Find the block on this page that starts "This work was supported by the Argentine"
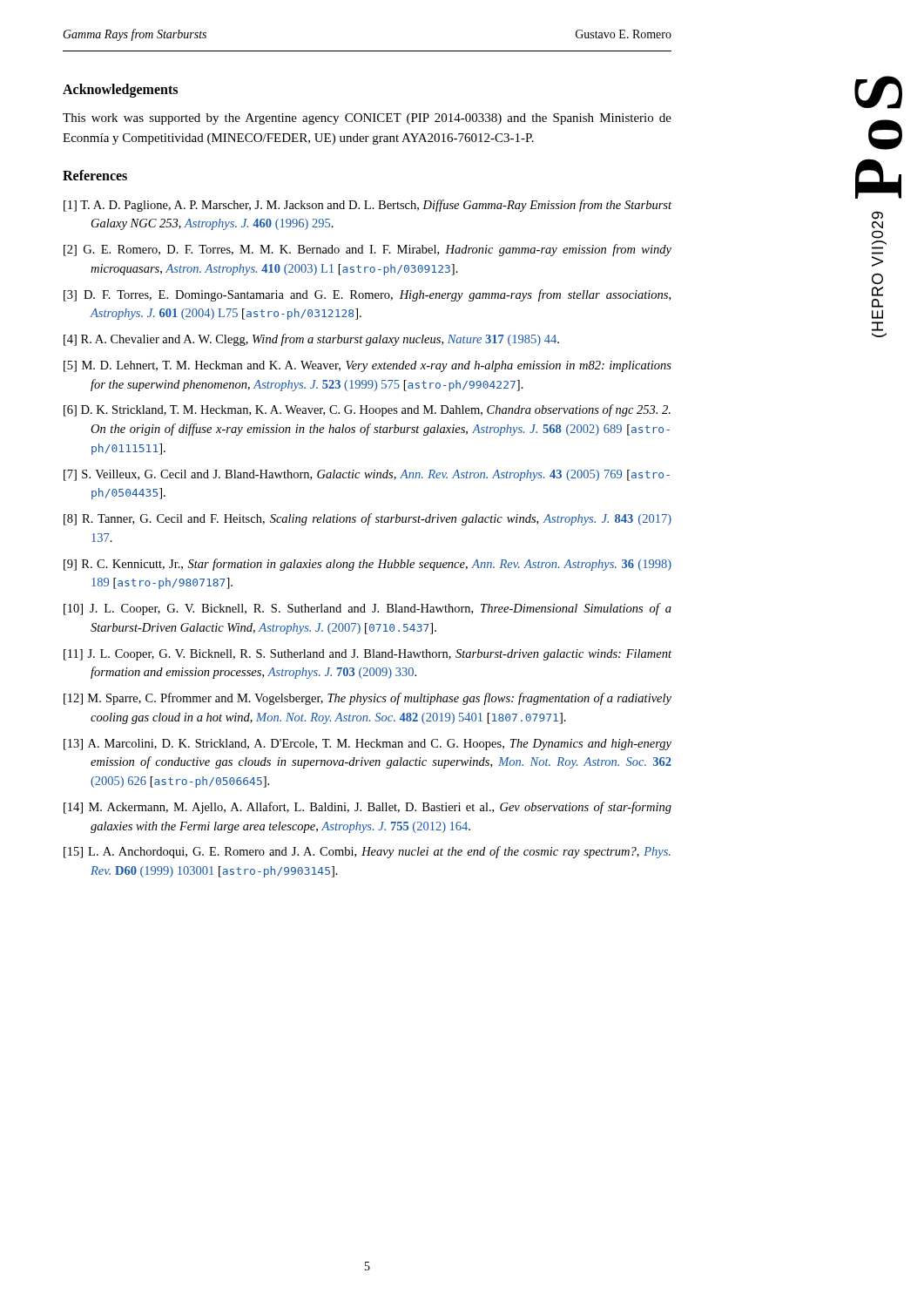924x1307 pixels. pos(367,128)
